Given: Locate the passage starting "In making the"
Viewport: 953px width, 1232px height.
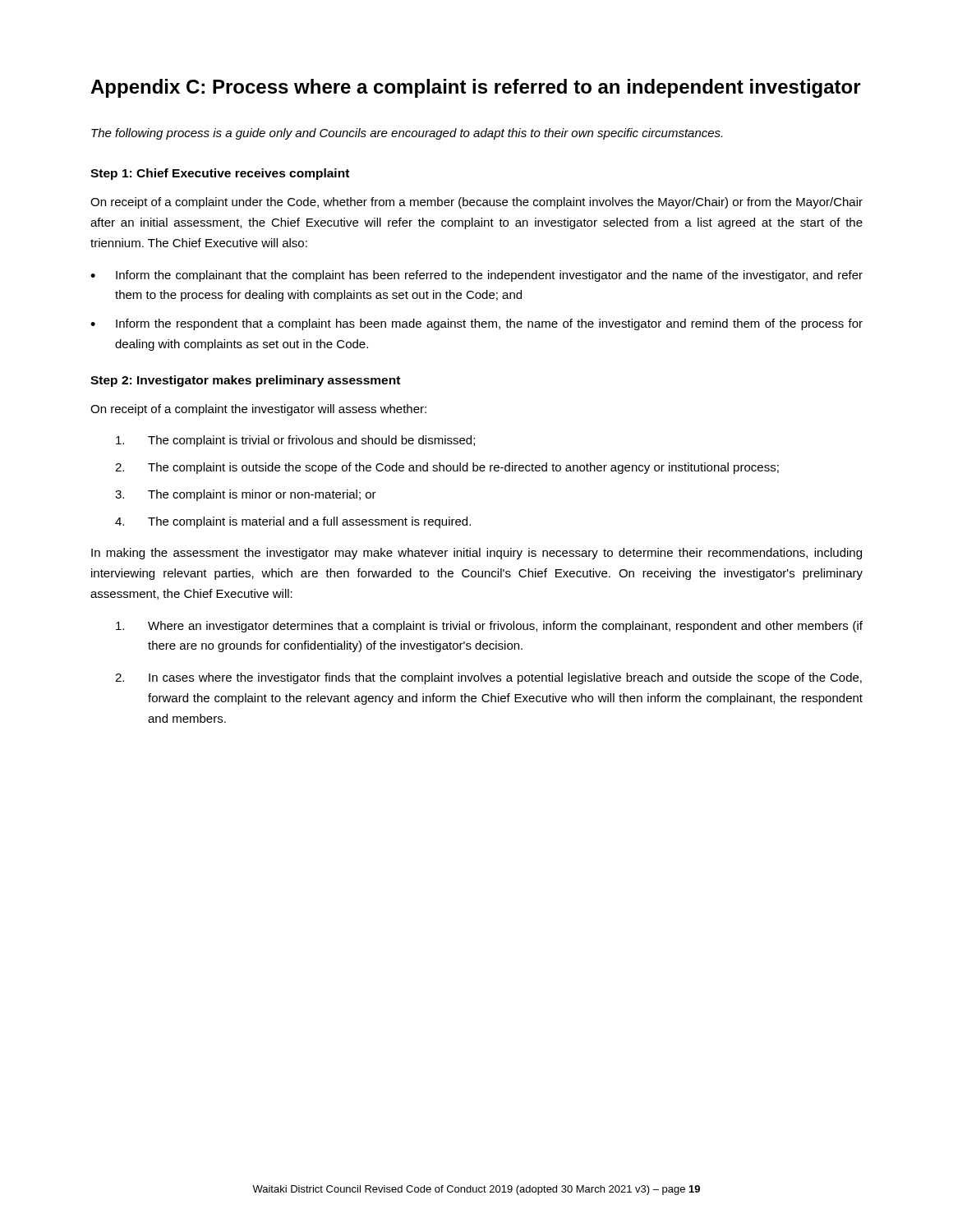Looking at the screenshot, I should click(476, 573).
